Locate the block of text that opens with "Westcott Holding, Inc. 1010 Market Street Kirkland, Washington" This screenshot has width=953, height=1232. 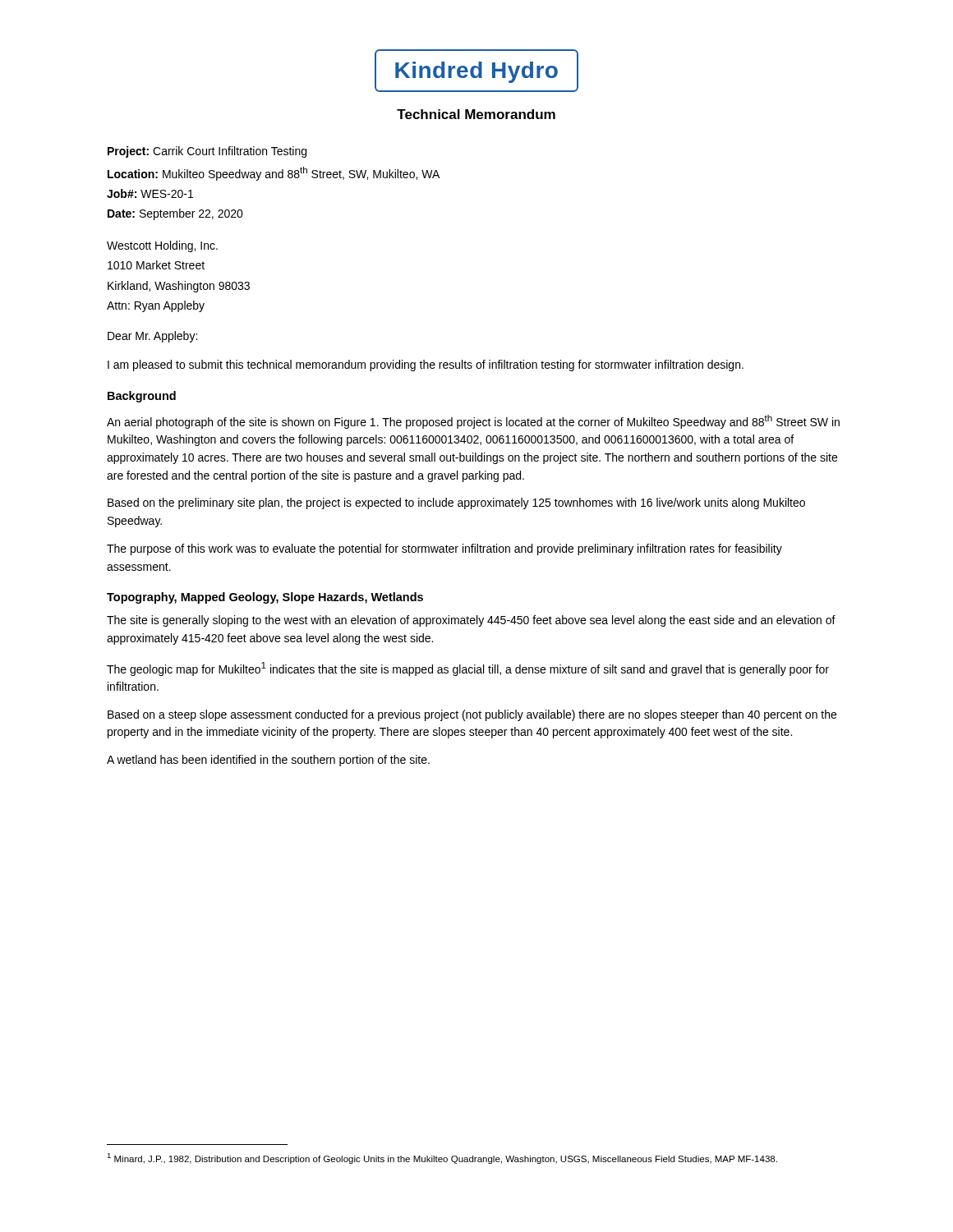(179, 275)
